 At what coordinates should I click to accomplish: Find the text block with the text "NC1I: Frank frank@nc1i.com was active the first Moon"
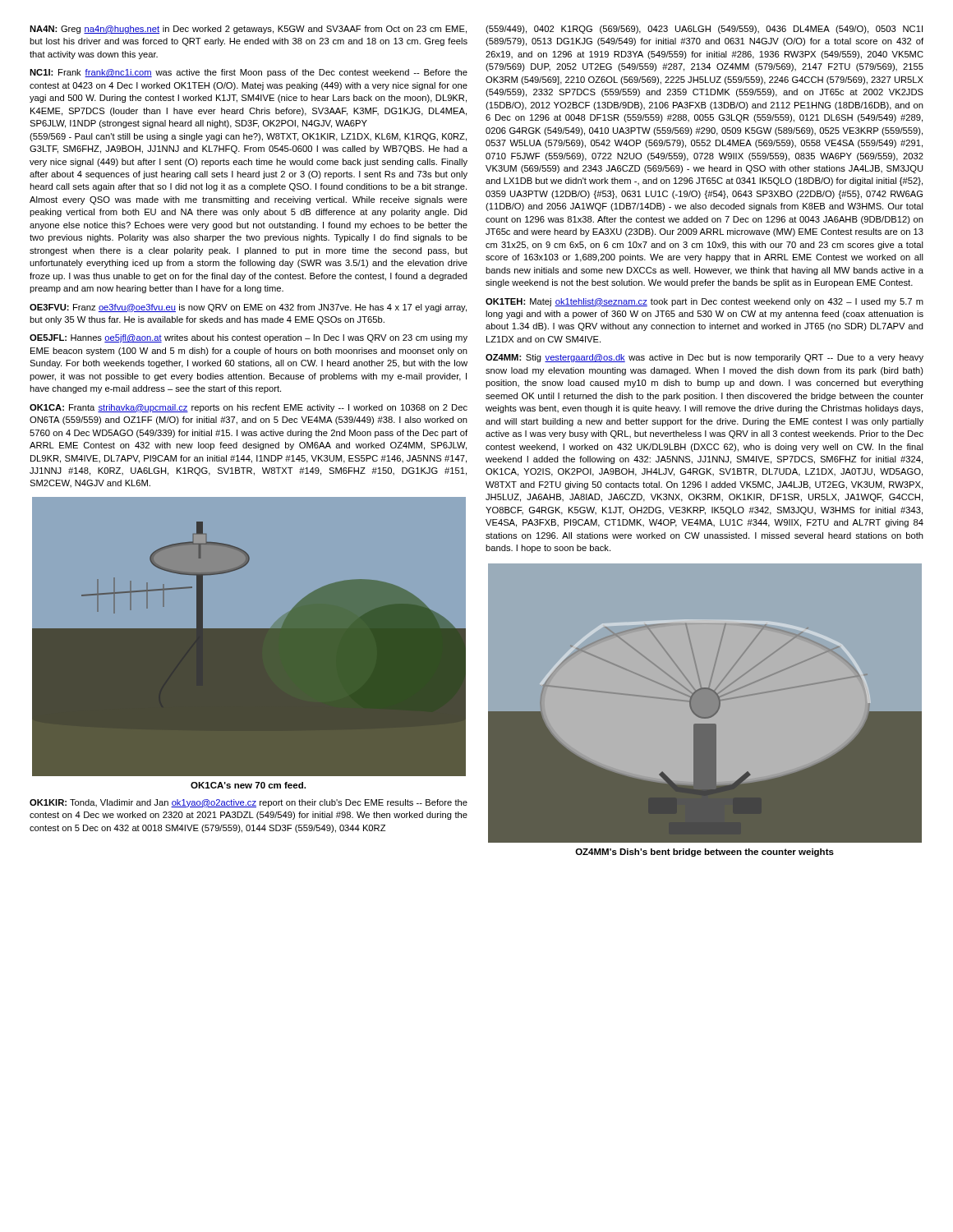(x=248, y=180)
